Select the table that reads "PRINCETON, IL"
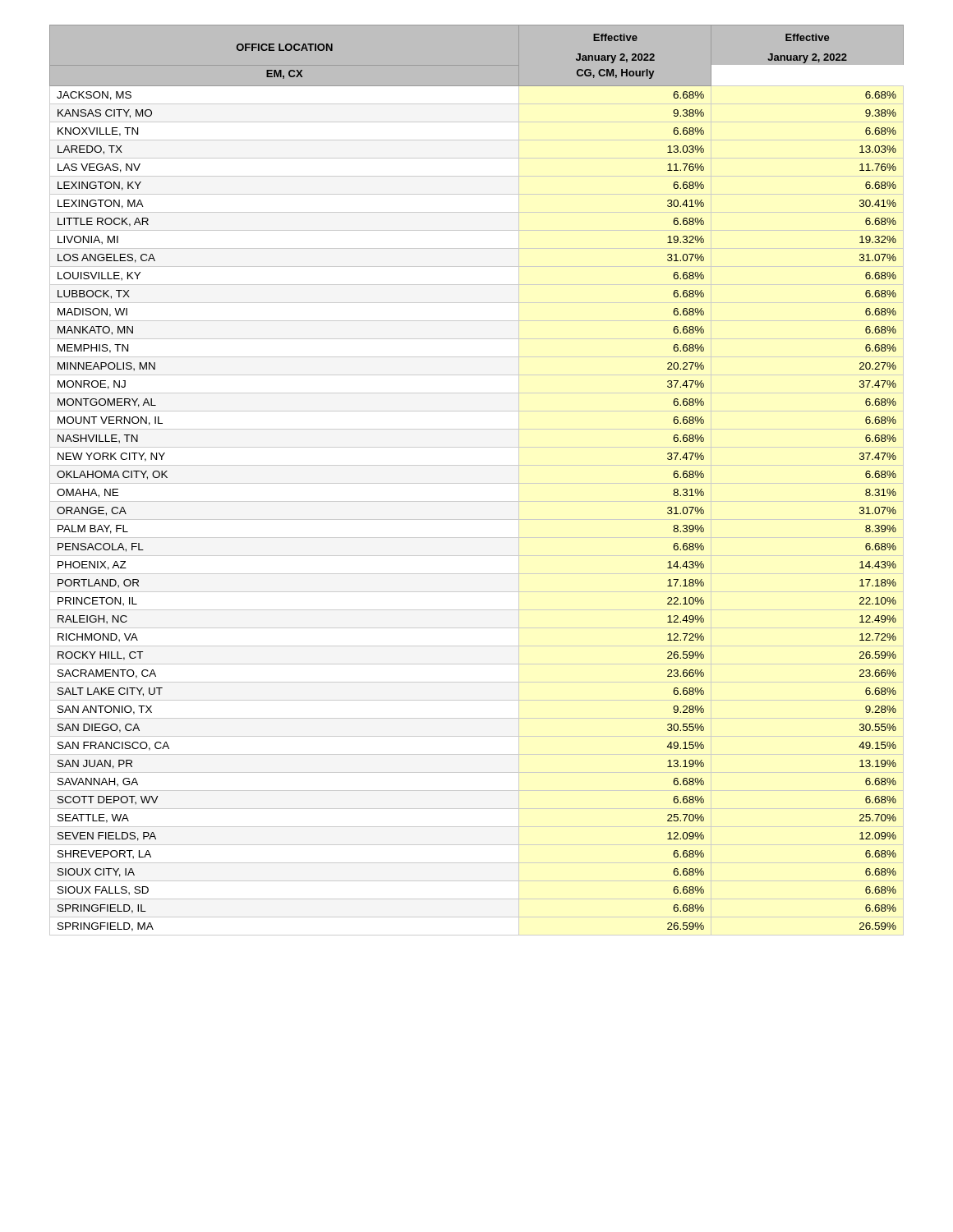Image resolution: width=953 pixels, height=1232 pixels. (476, 480)
